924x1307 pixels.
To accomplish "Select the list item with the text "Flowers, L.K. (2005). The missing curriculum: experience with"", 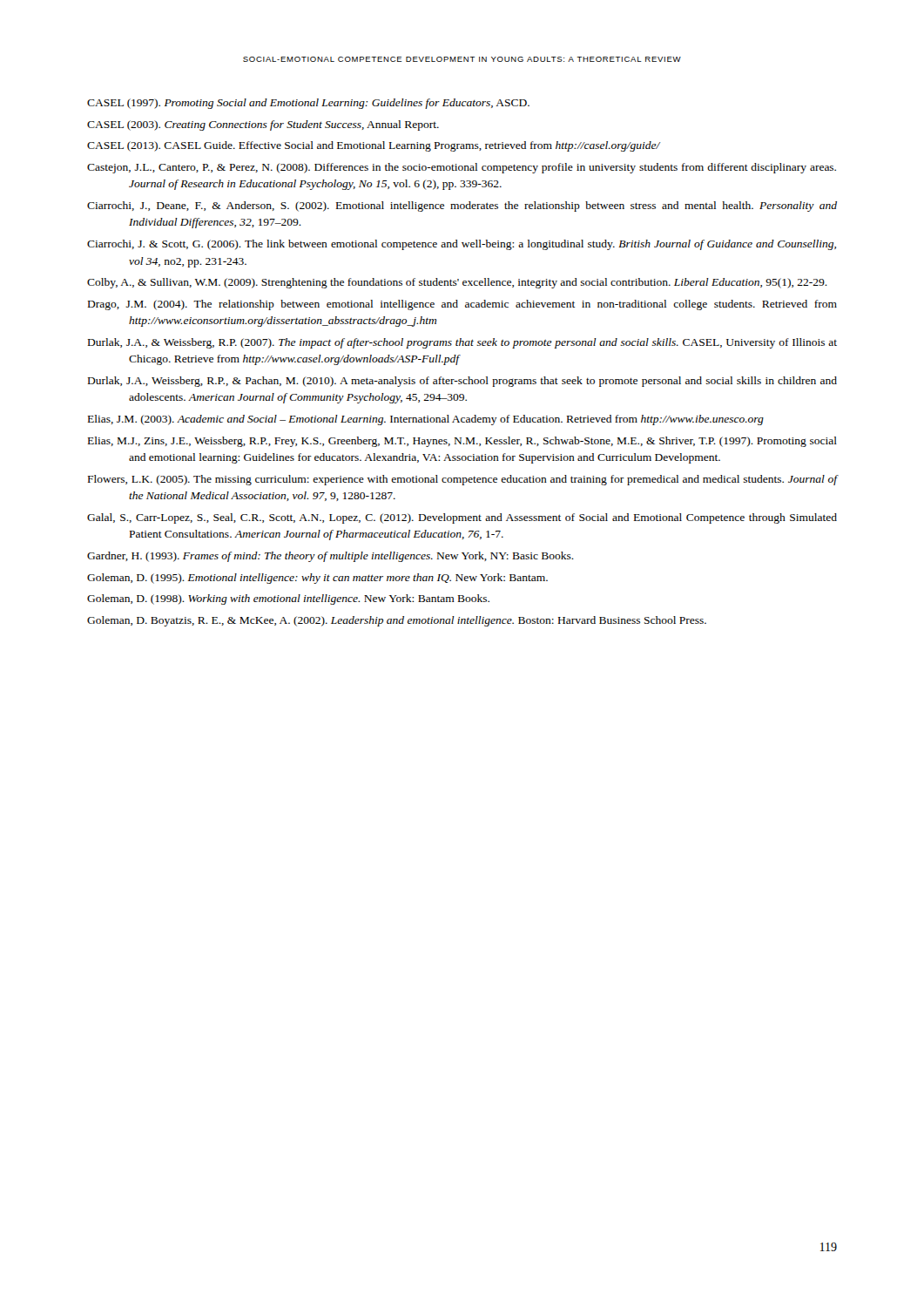I will click(462, 487).
